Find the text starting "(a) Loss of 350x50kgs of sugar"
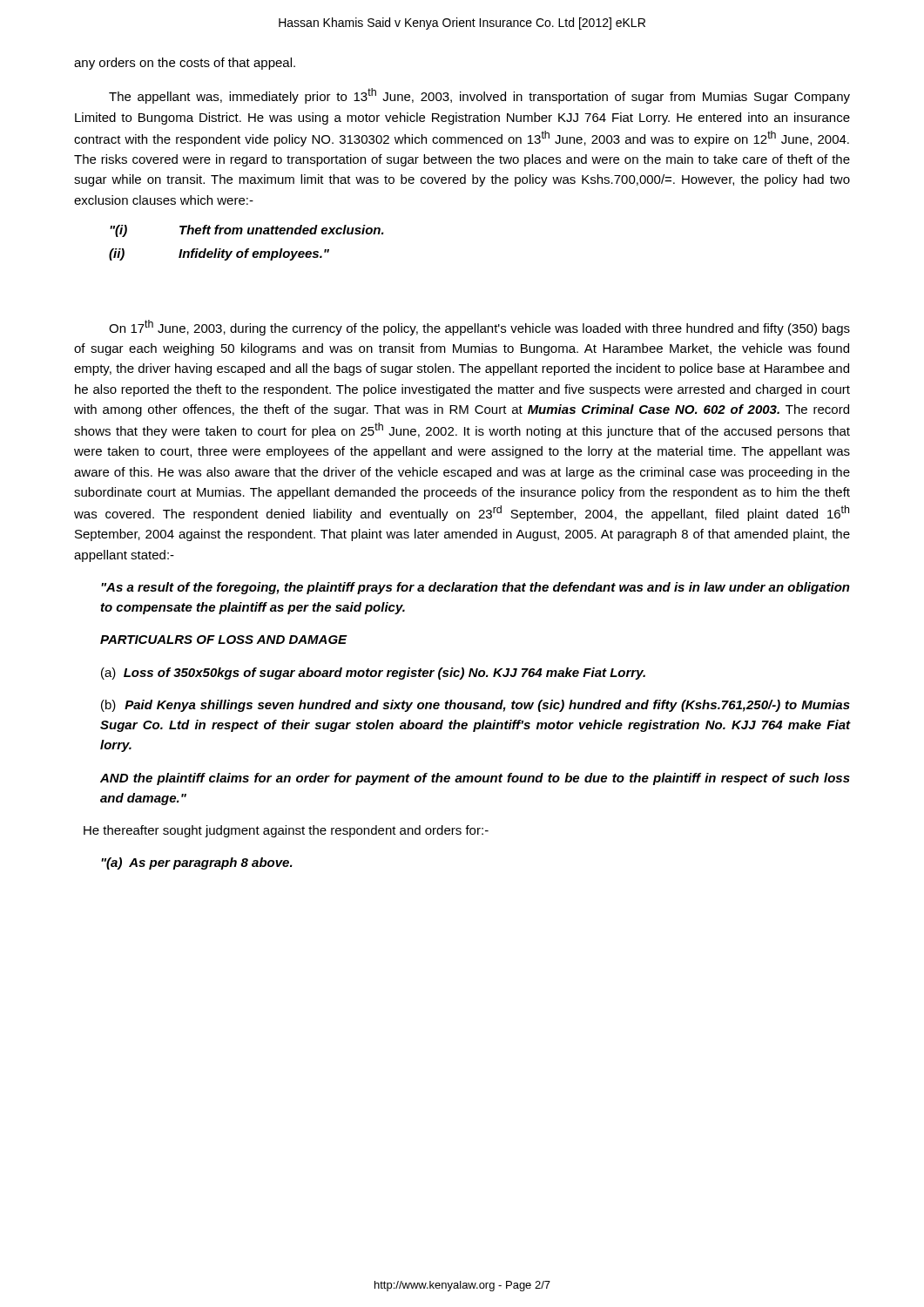 tap(475, 672)
